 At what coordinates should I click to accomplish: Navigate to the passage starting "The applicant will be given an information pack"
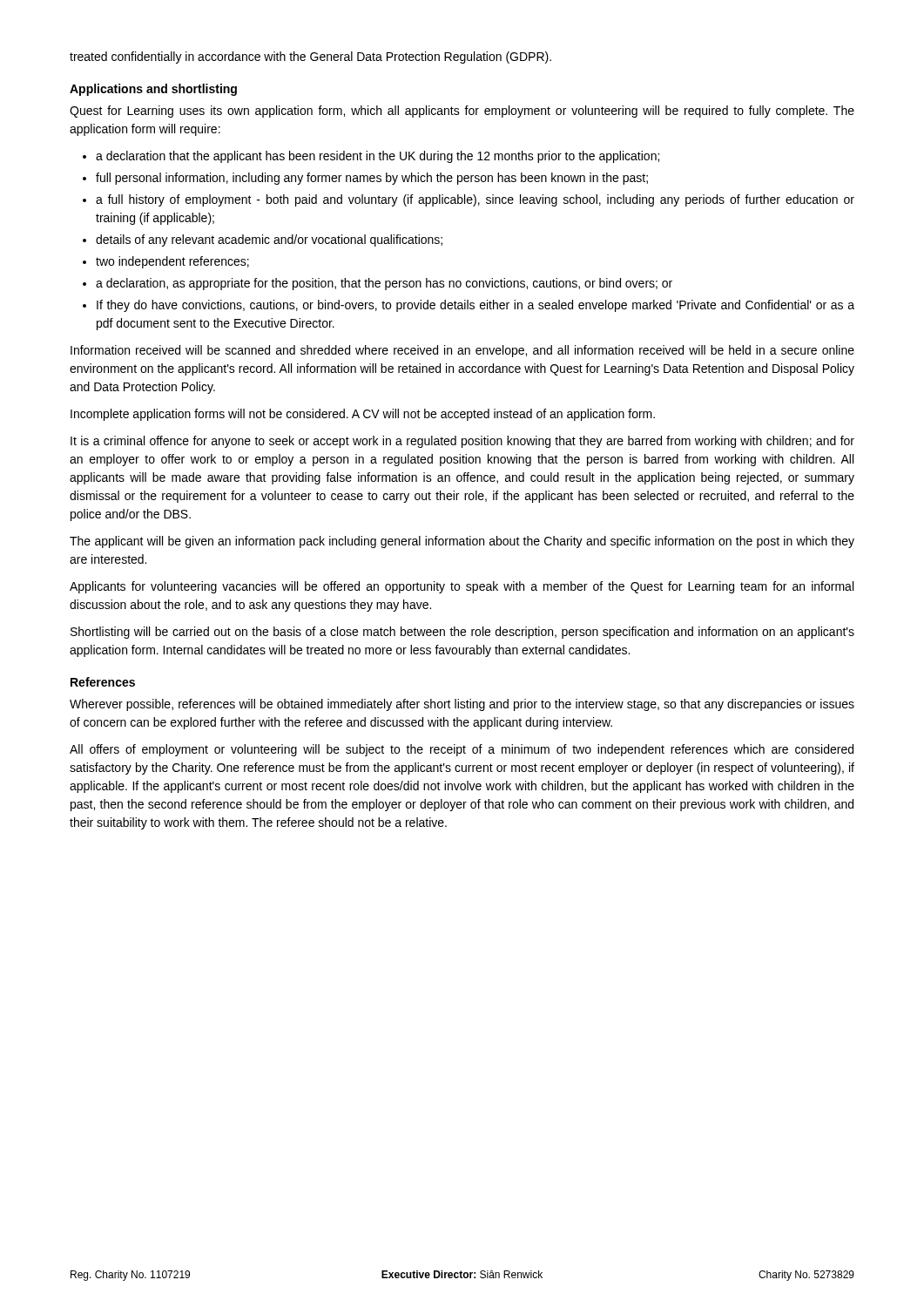tap(462, 551)
